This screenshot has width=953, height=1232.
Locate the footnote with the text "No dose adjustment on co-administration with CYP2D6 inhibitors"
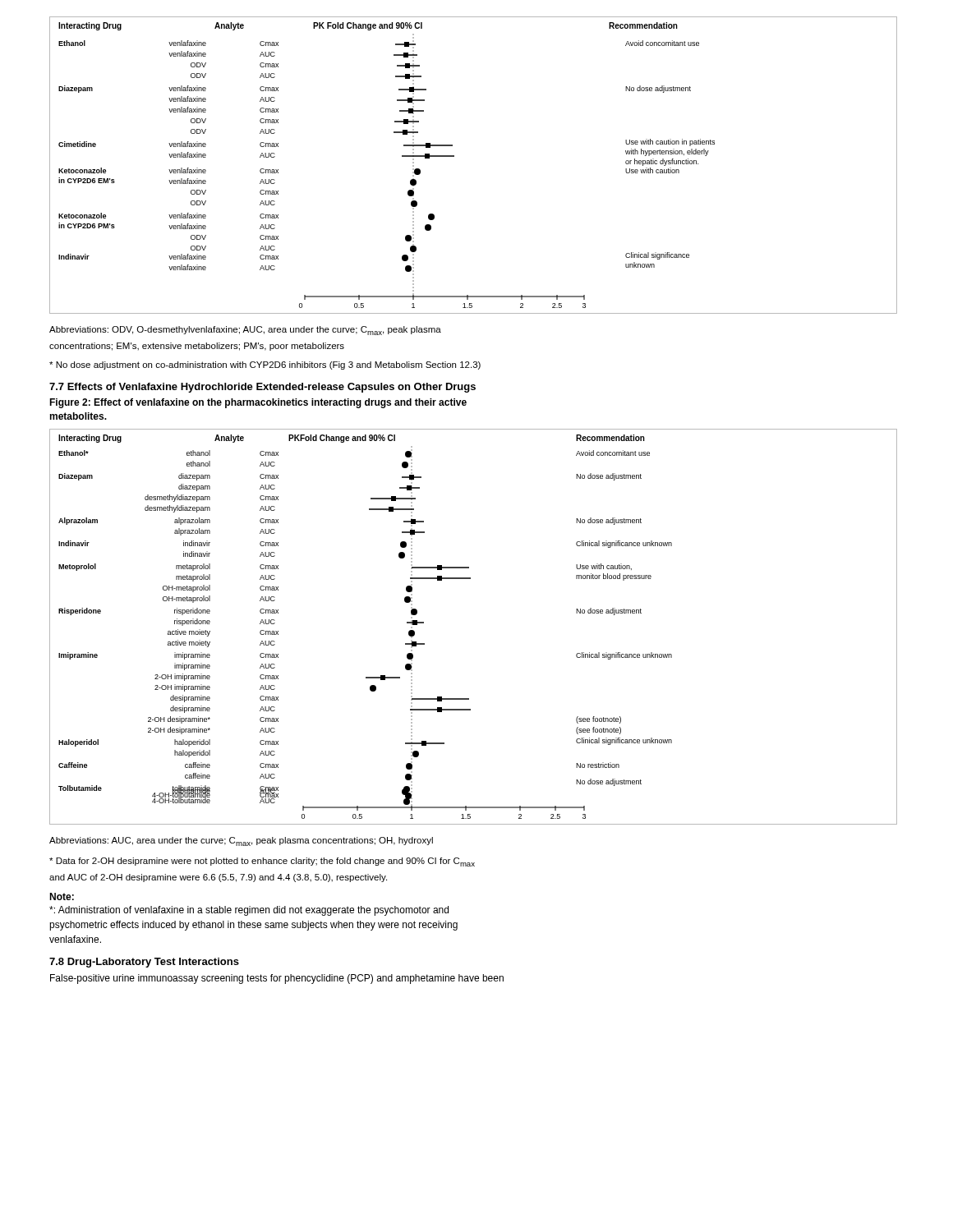pyautogui.click(x=265, y=365)
